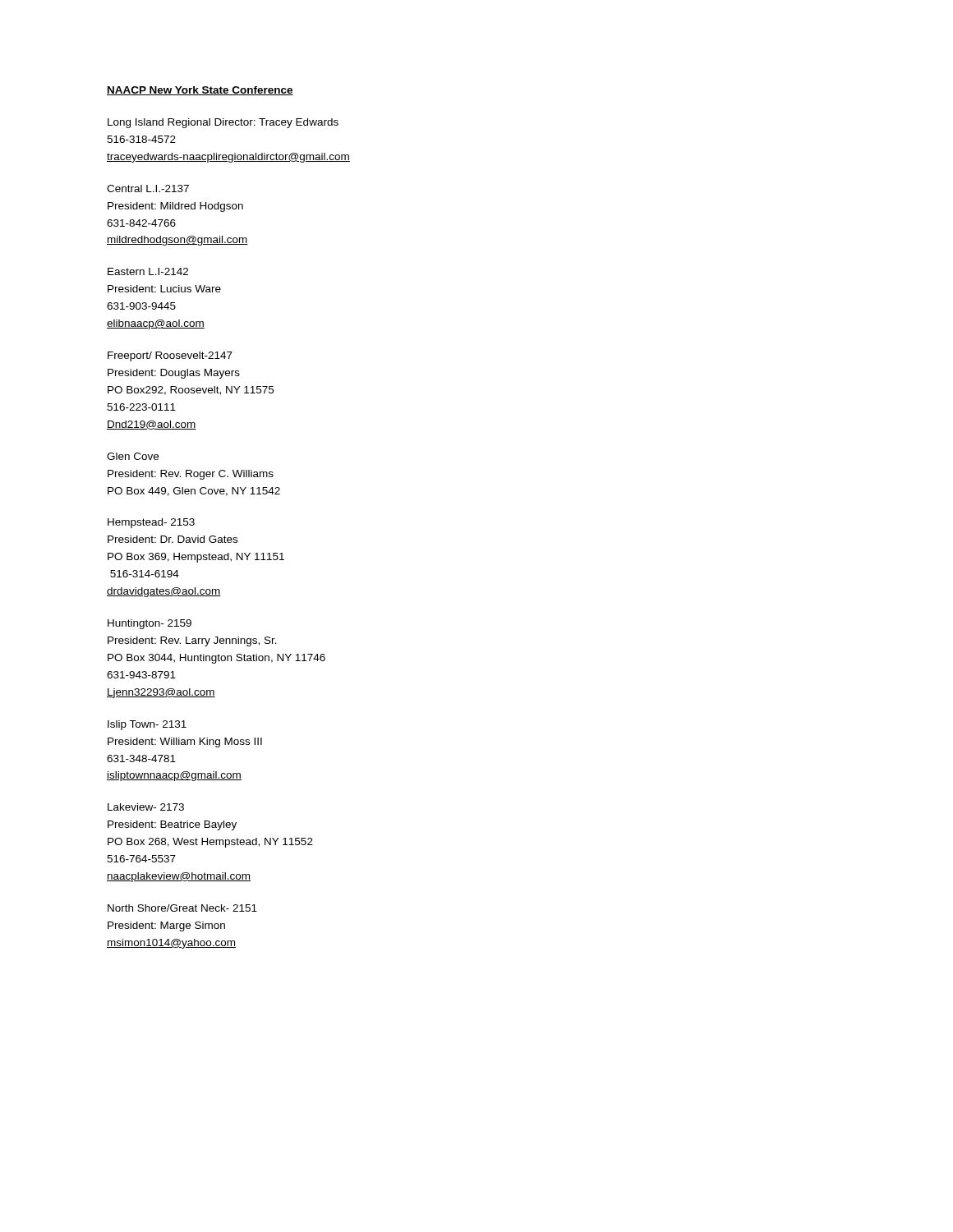Point to the block beginning "Glen Cove President: Rev. Roger C. Williams"
This screenshot has height=1232, width=953.
tap(133, 456)
